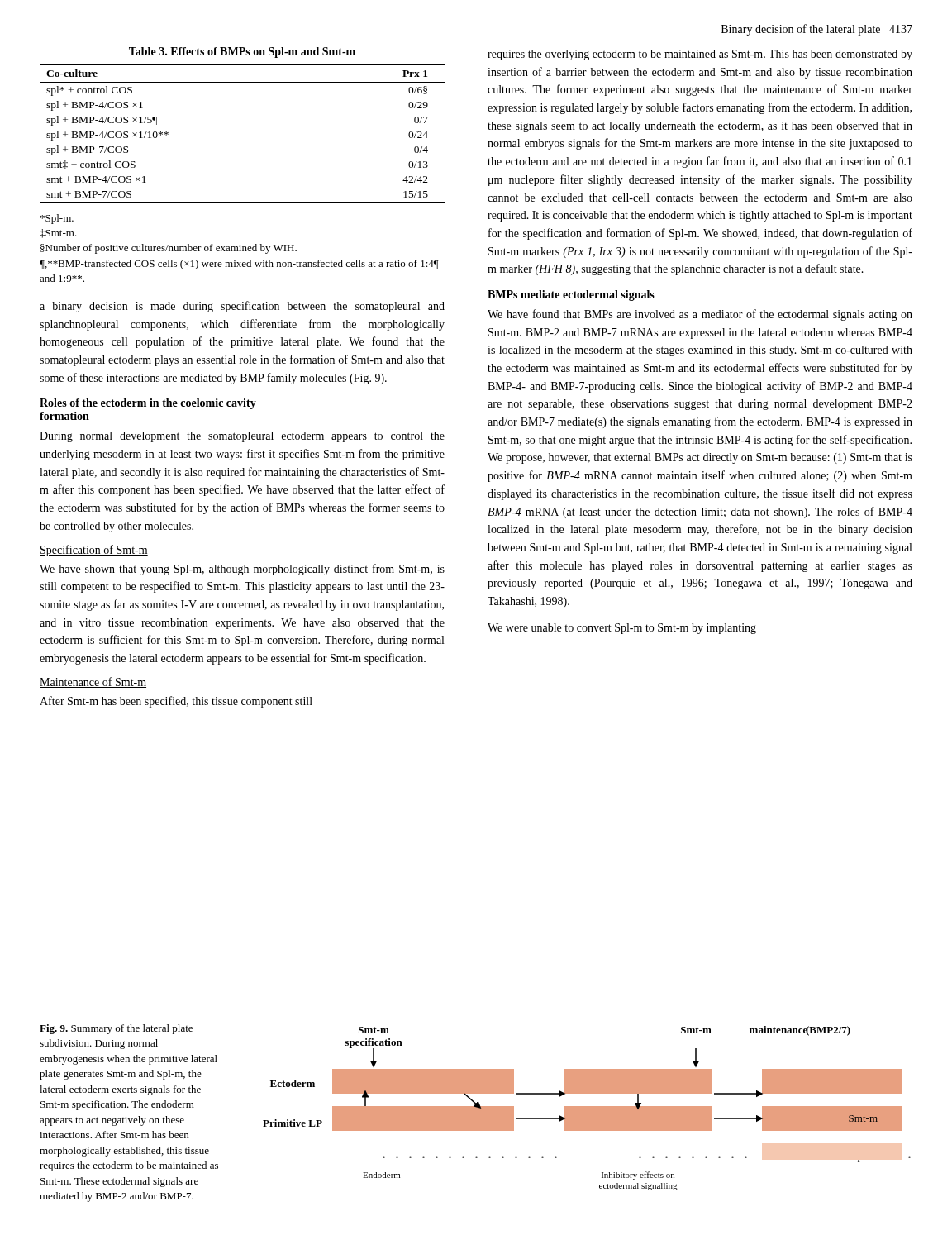Find the text block containing "After Smt-m has been specified, this"
952x1240 pixels.
click(x=176, y=701)
